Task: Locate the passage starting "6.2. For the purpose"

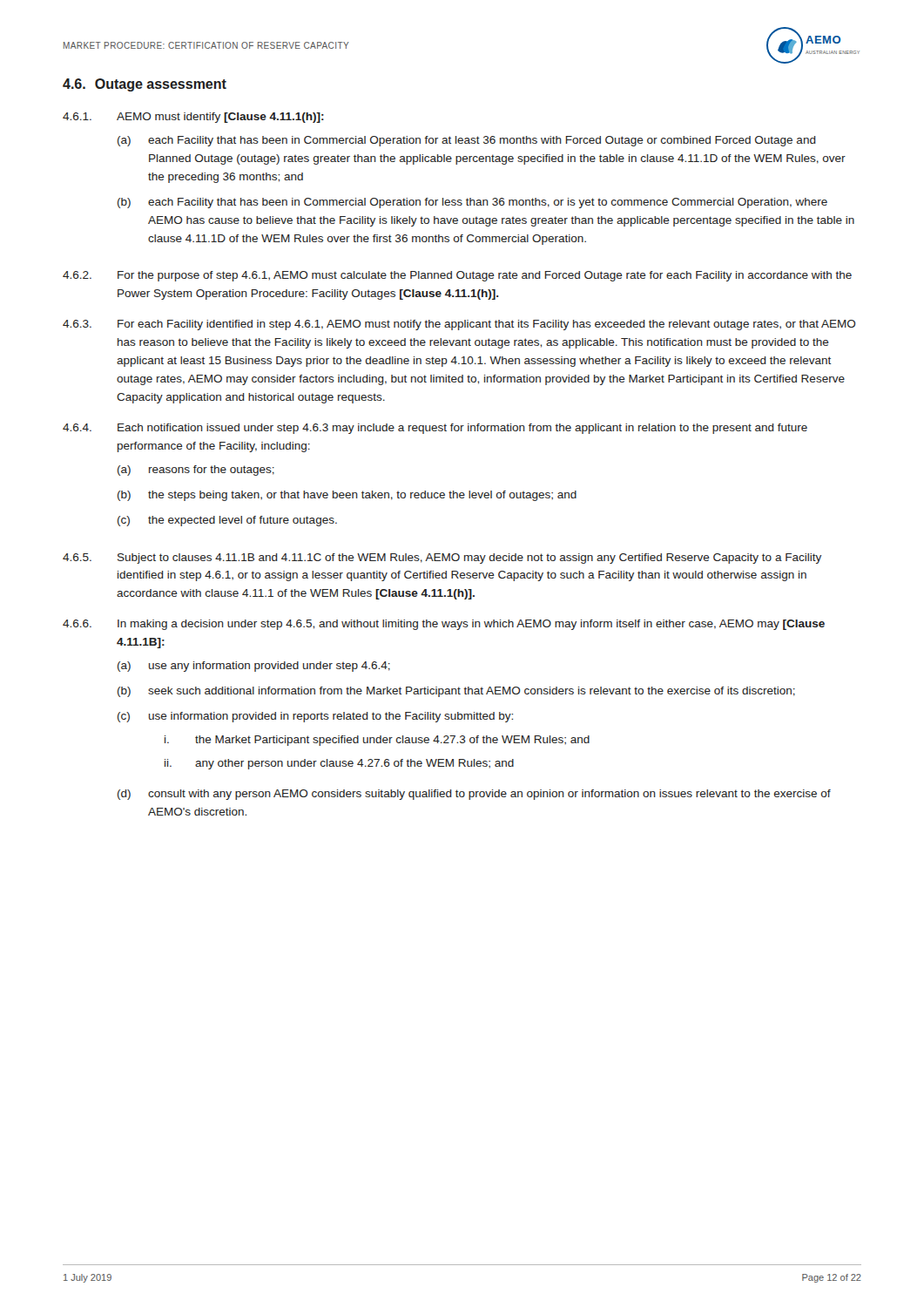Action: point(462,285)
